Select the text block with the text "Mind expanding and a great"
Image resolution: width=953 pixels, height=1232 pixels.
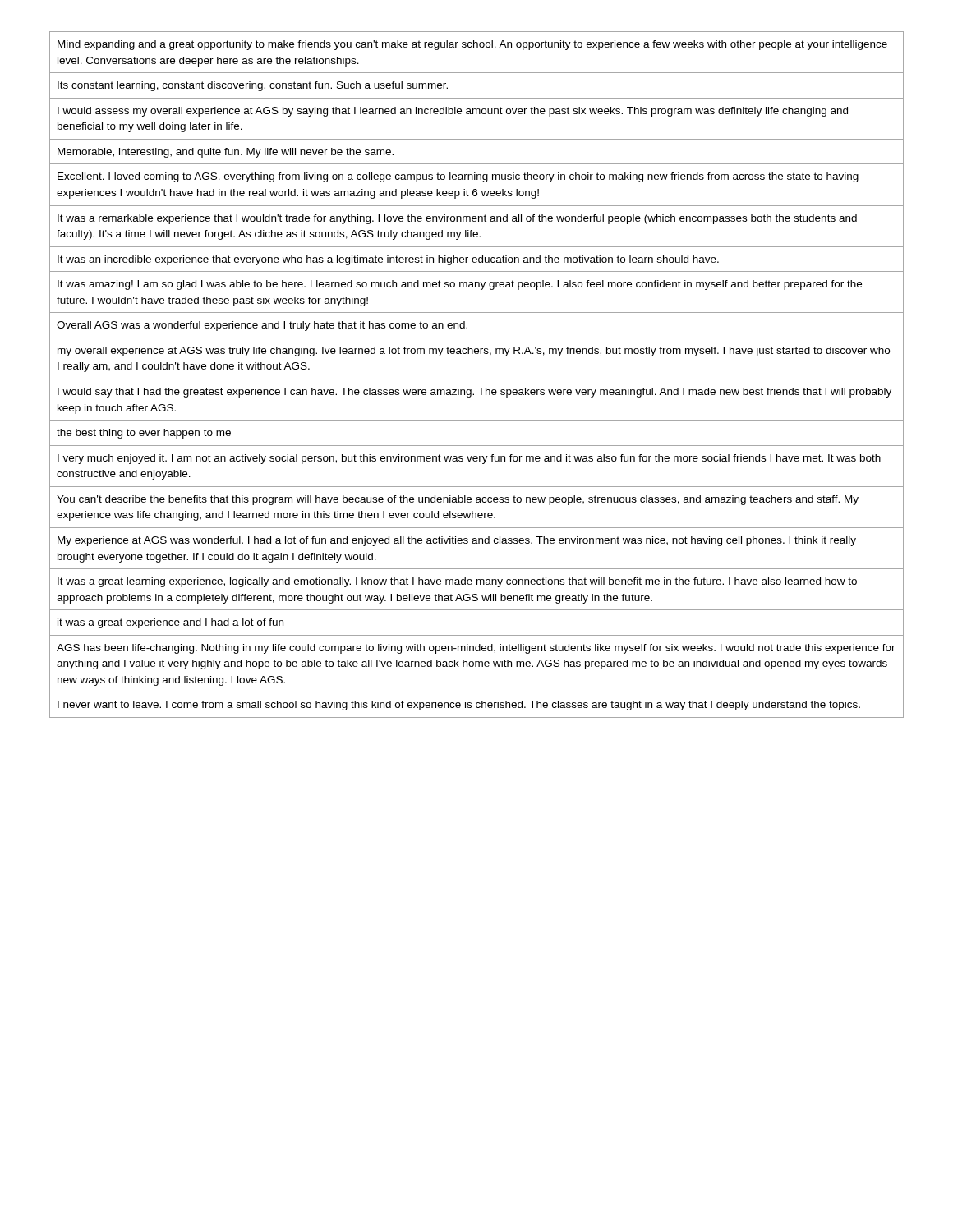(476, 52)
